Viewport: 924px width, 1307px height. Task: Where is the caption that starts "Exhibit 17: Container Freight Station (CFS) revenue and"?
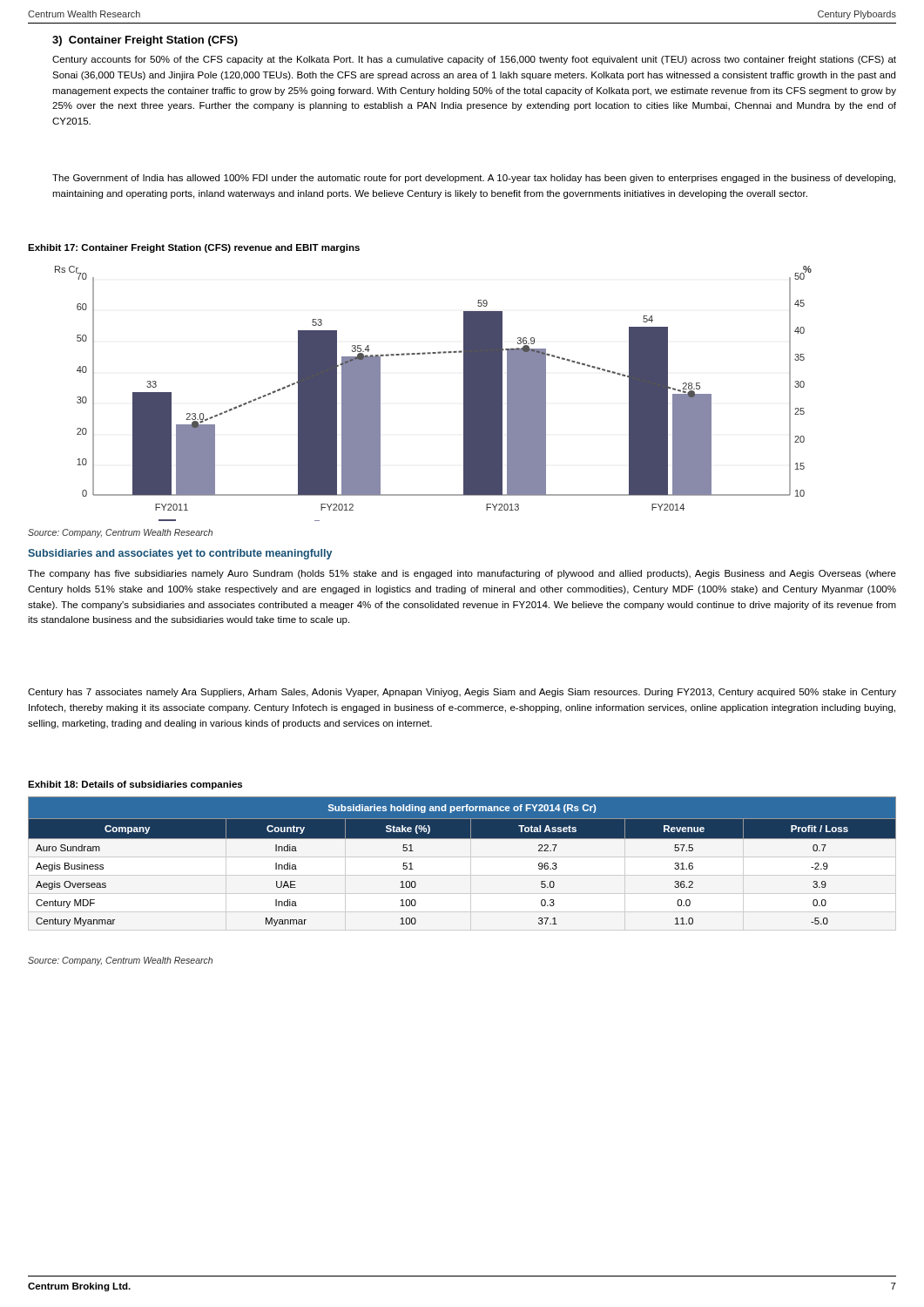(x=194, y=247)
